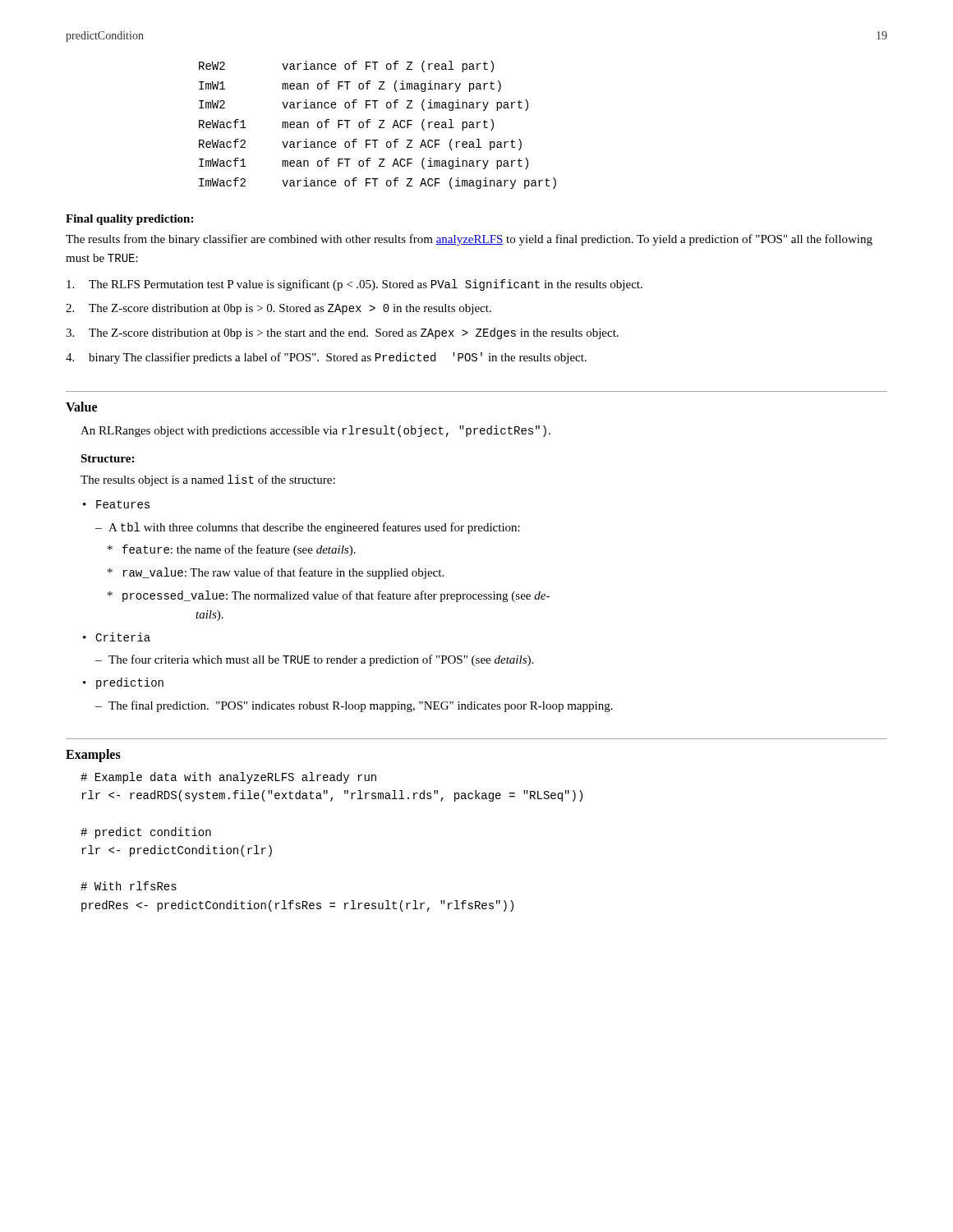Point to the block beginning "– A tbl with three"
Viewport: 953px width, 1232px height.
tap(308, 527)
